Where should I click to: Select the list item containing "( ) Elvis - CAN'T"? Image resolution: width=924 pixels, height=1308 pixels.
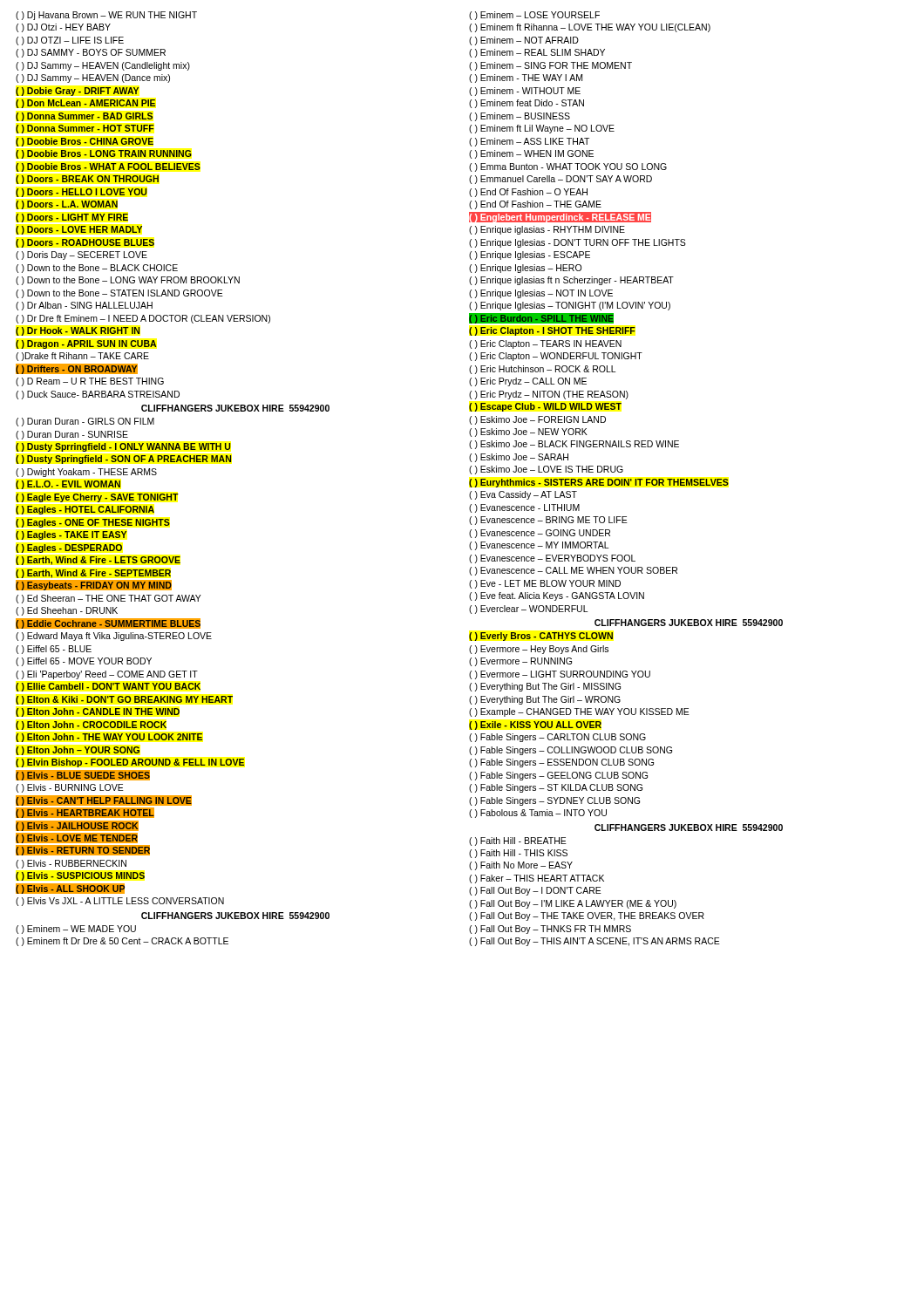(x=104, y=800)
